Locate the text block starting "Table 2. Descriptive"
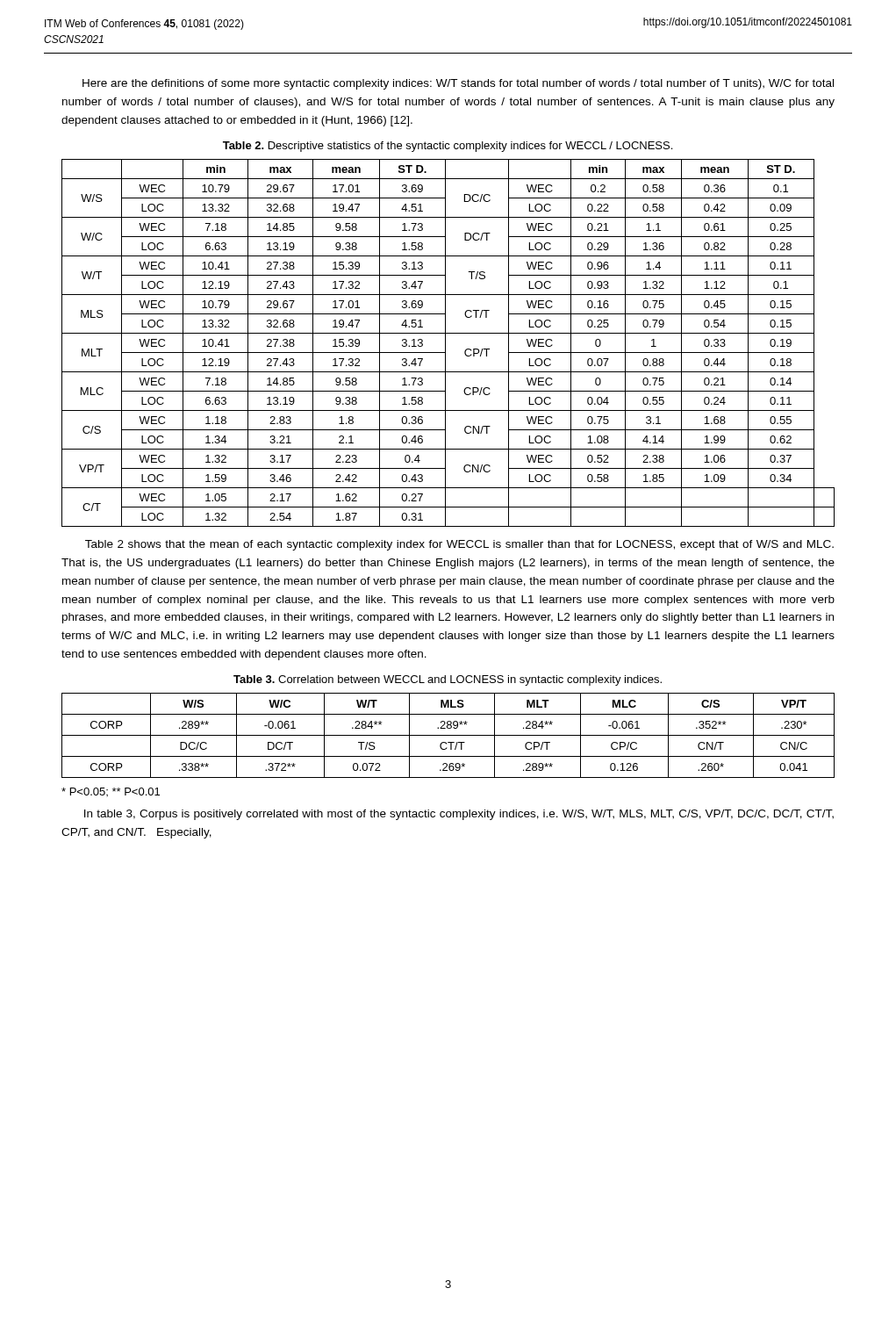 click(448, 145)
